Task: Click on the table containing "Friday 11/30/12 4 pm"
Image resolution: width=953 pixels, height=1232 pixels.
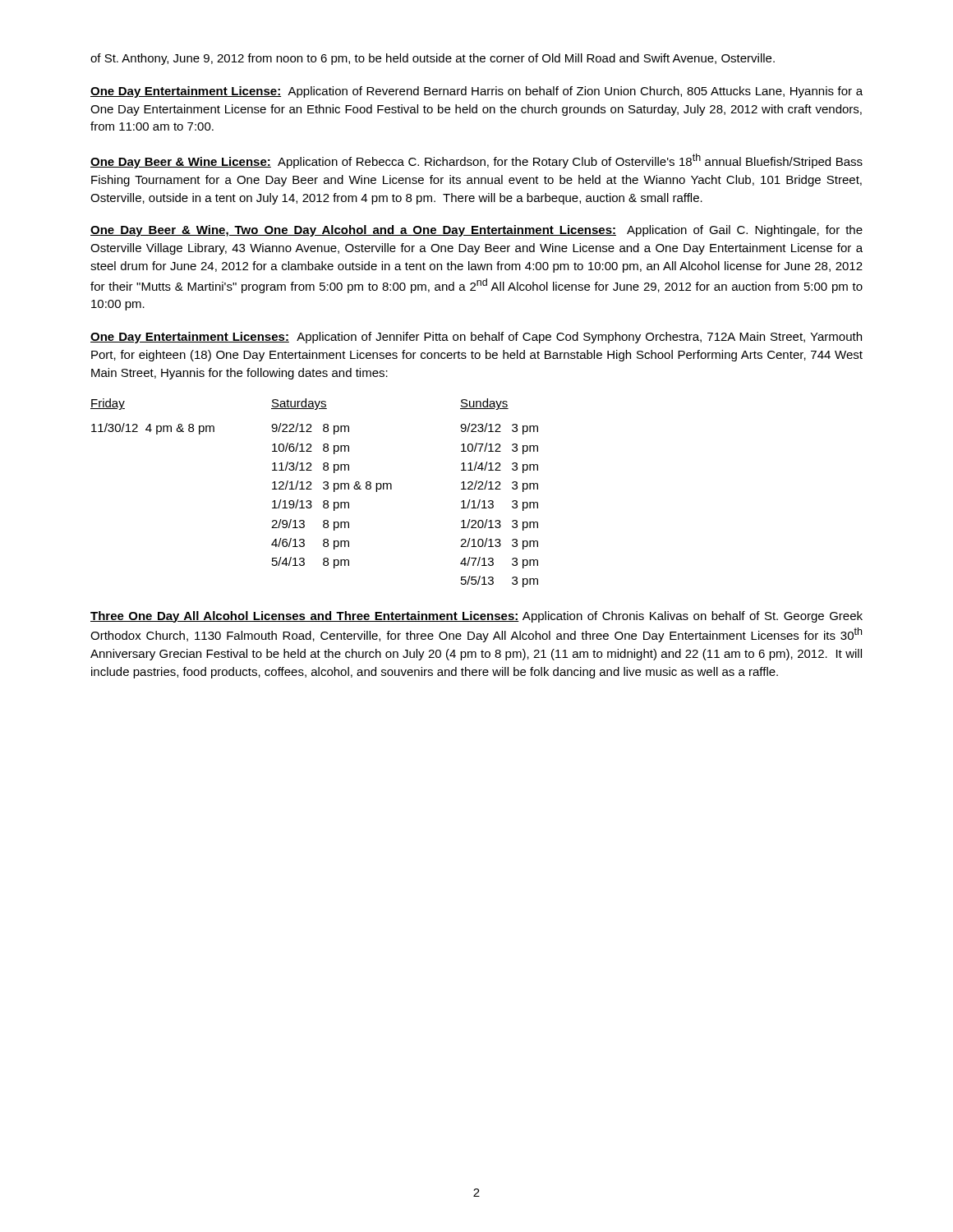Action: tap(476, 493)
